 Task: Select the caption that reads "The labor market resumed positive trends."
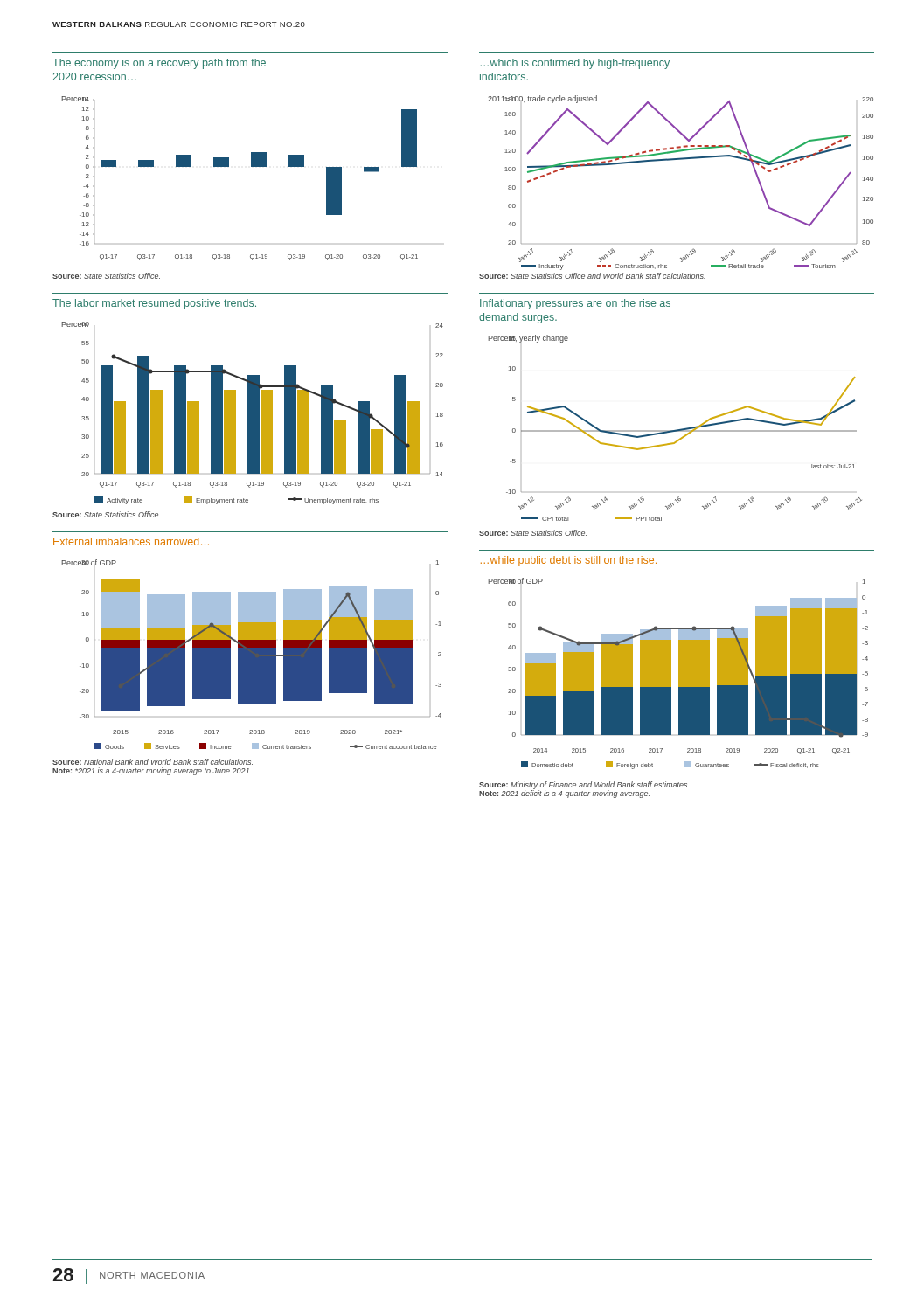tap(155, 303)
